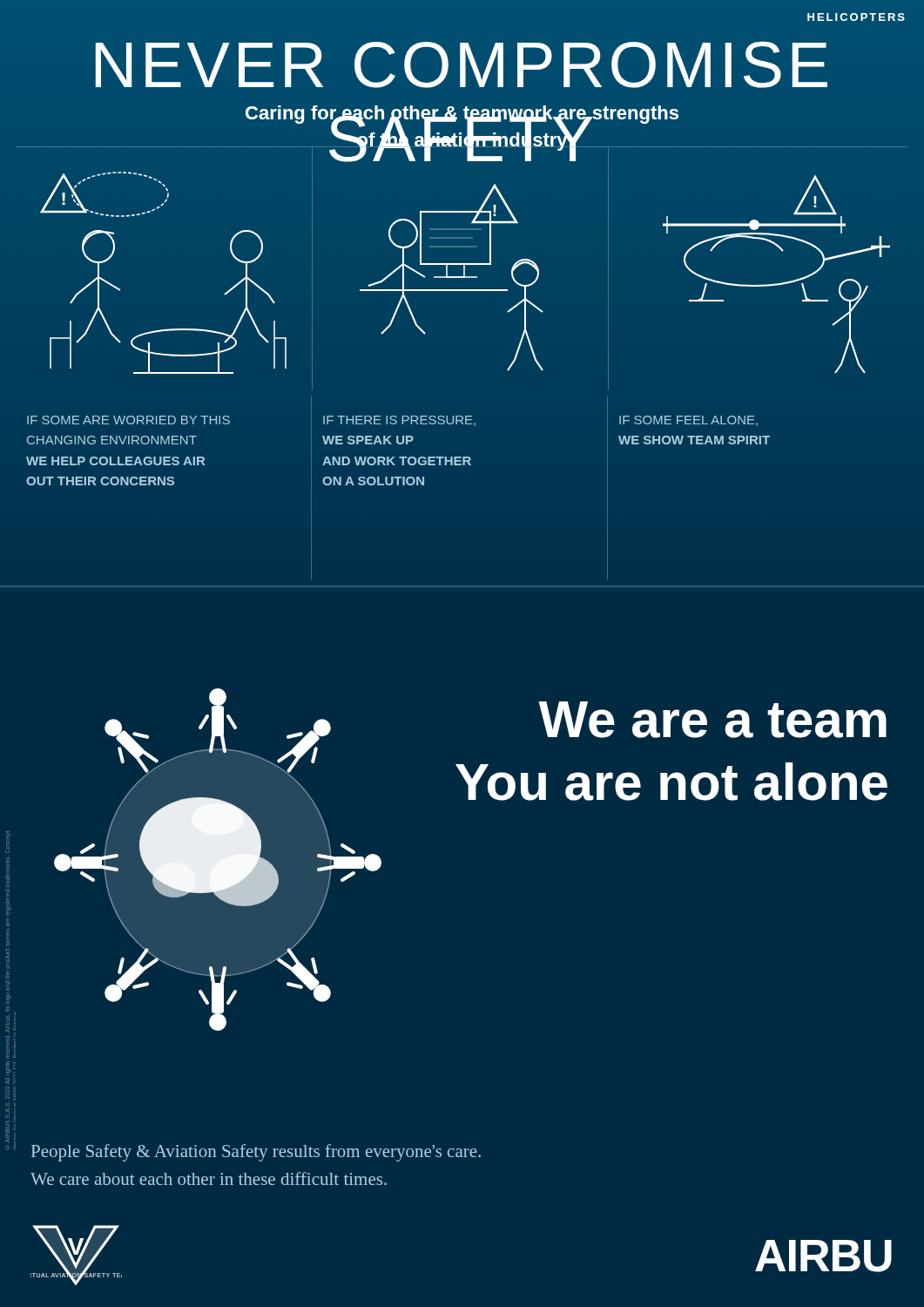
Task: Point to the text block starting "NEVER COMPROMISE SAFETY"
Action: pyautogui.click(x=462, y=102)
